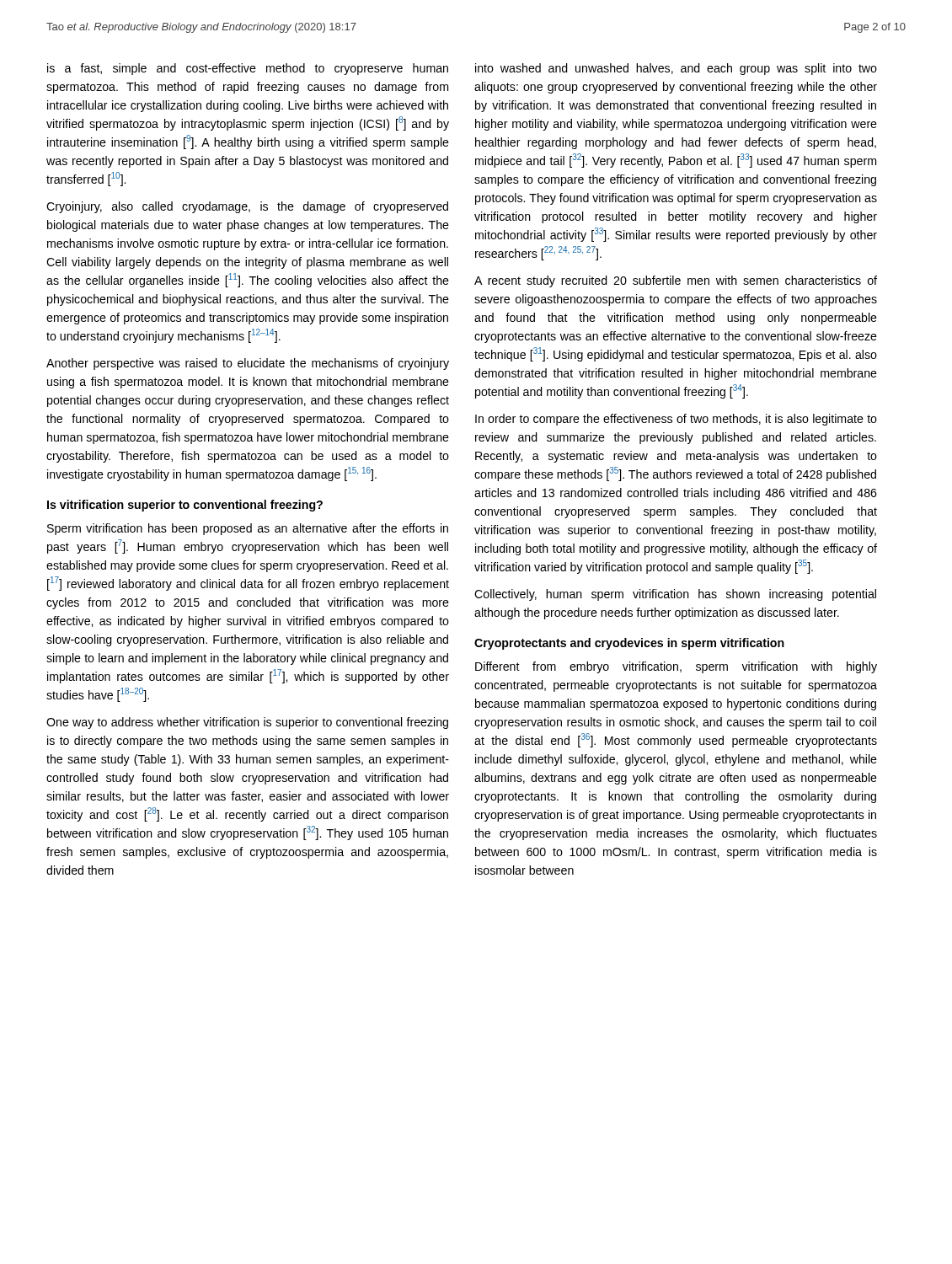952x1264 pixels.
Task: Where is the passage that starts "Cryoinjury, also called cryodamage, is the damage"?
Action: [x=248, y=271]
